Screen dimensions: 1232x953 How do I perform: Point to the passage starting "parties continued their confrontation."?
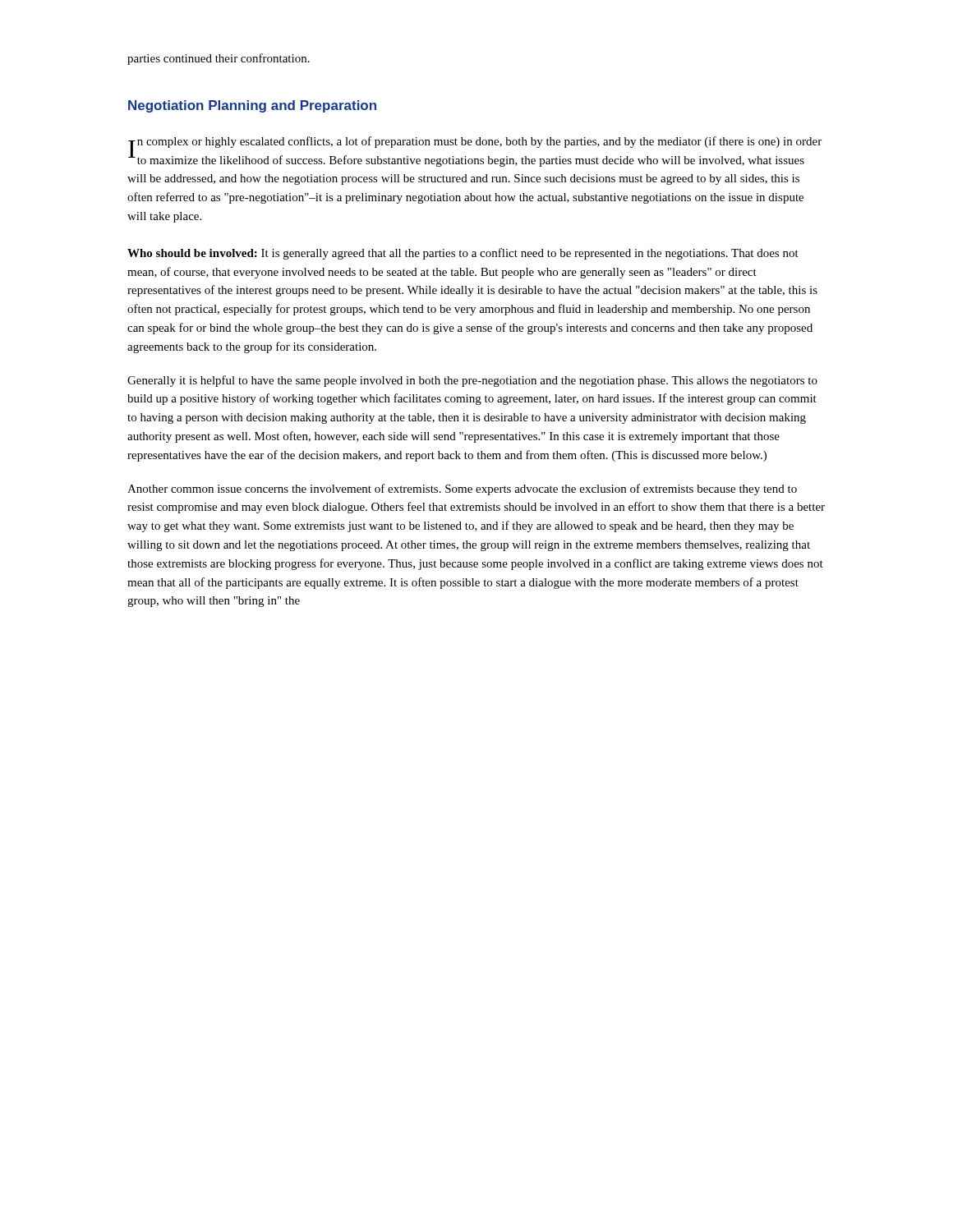[x=219, y=58]
